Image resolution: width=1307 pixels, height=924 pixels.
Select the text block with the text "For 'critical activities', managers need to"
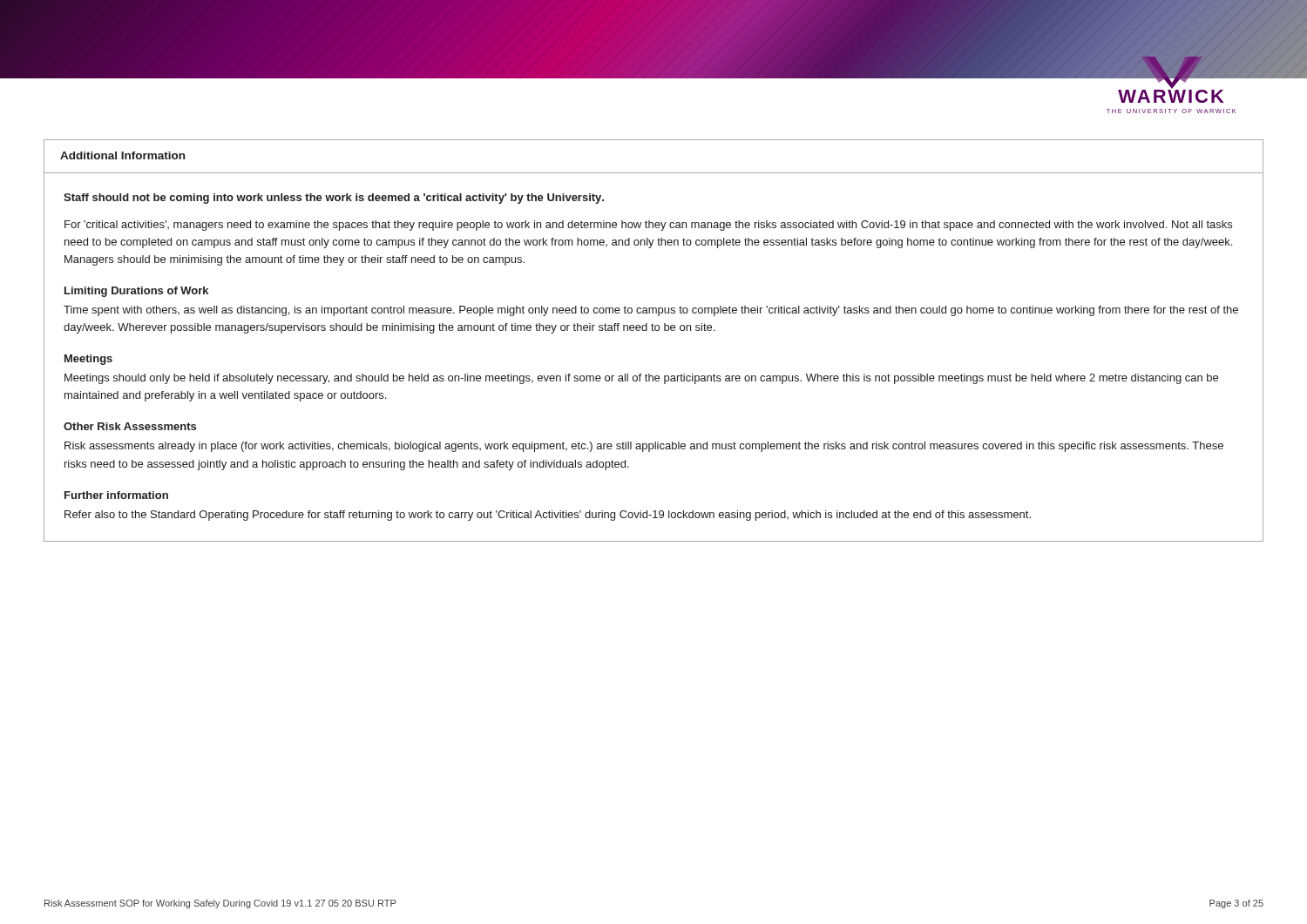click(x=648, y=241)
